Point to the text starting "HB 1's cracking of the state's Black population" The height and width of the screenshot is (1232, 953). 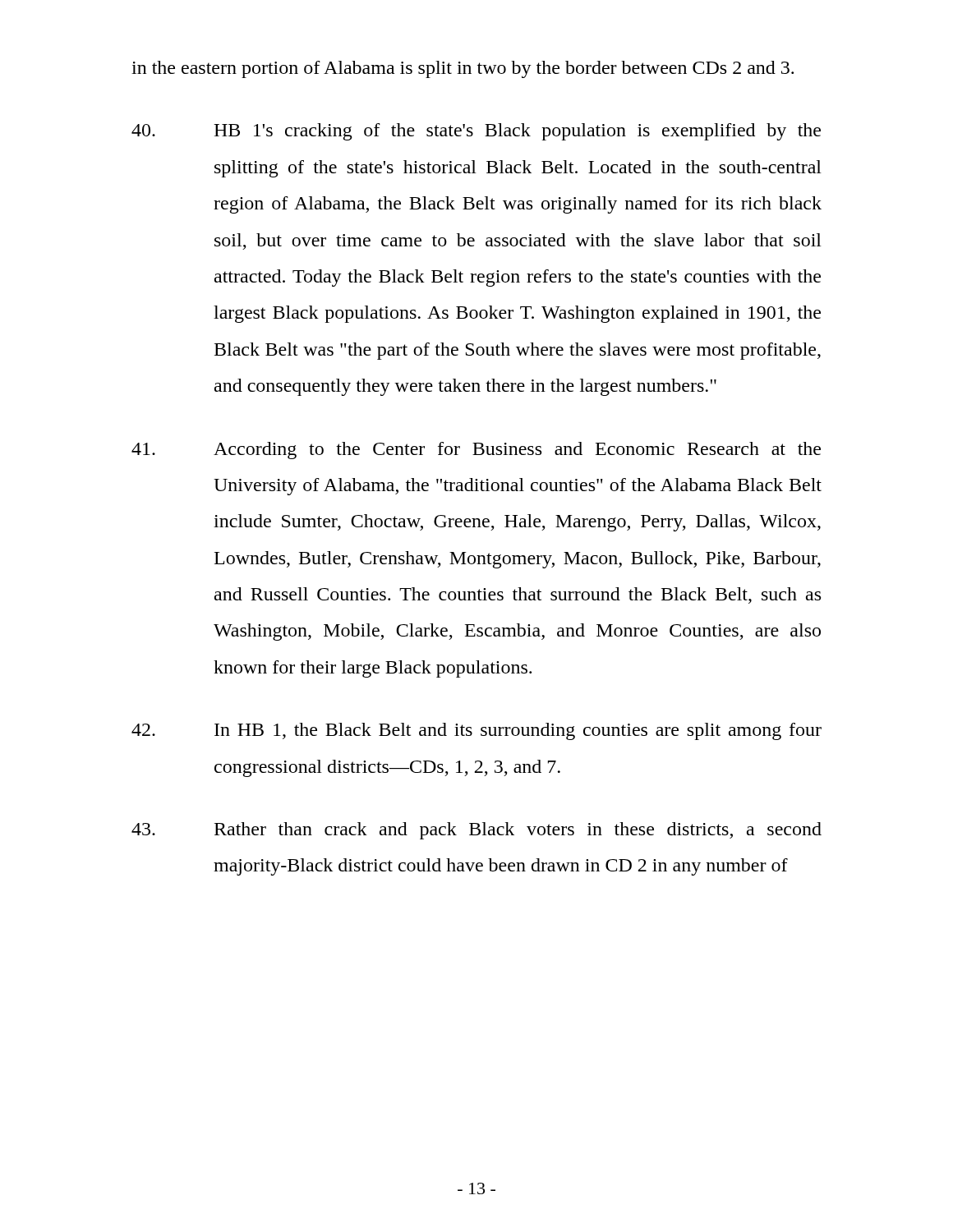tap(476, 132)
